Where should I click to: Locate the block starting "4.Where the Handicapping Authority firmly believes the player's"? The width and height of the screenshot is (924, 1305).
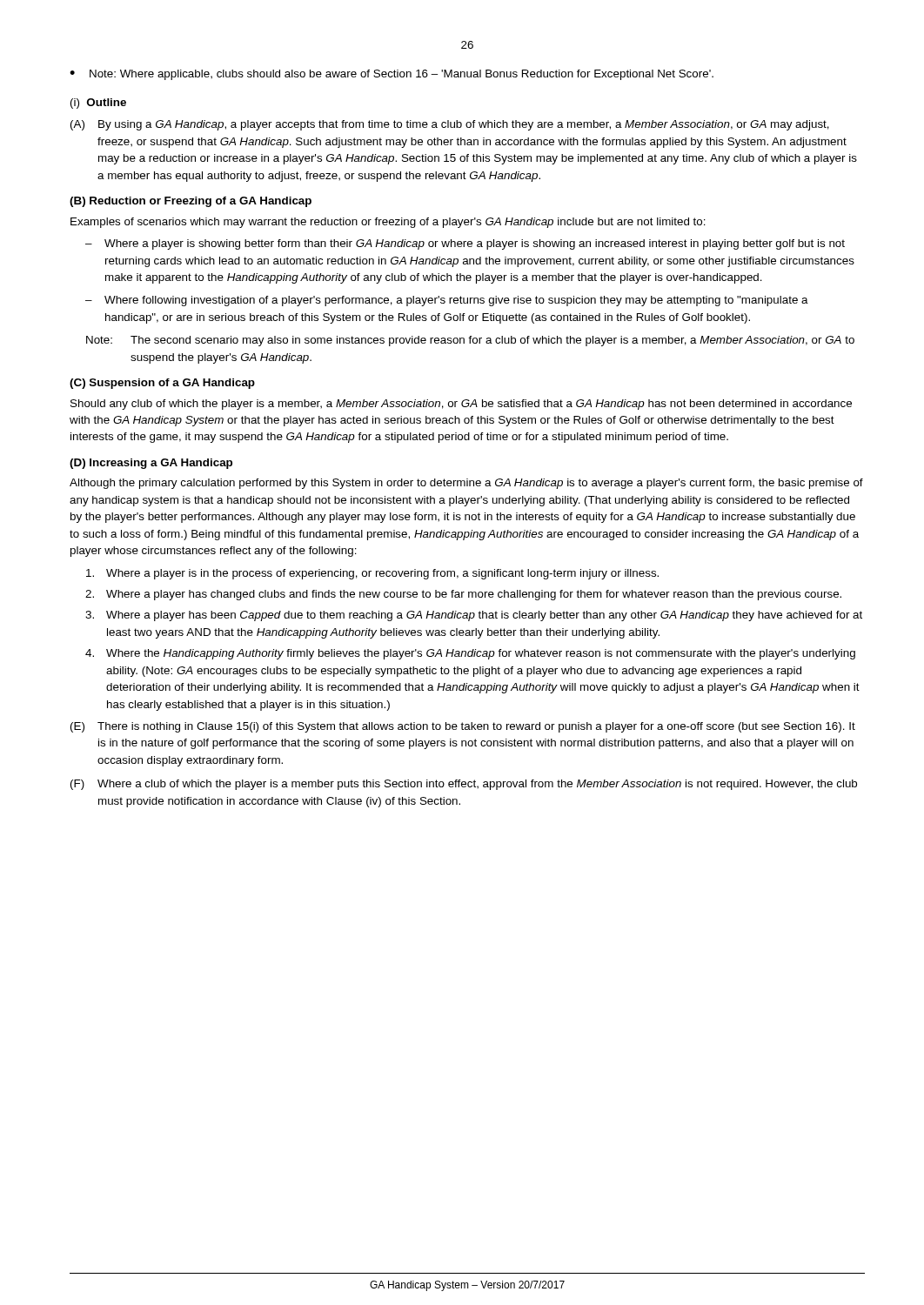[475, 679]
